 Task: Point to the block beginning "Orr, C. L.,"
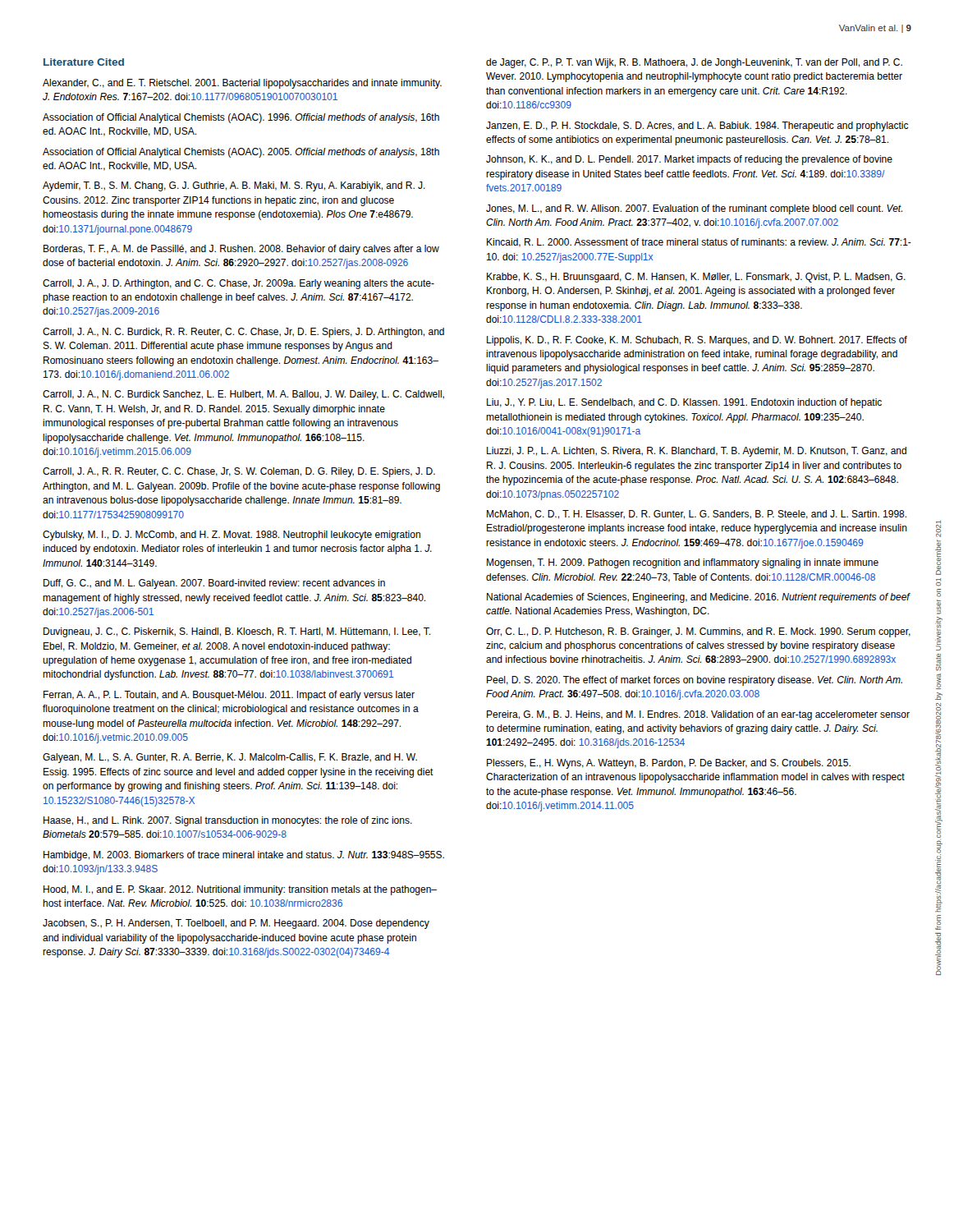tap(698, 646)
